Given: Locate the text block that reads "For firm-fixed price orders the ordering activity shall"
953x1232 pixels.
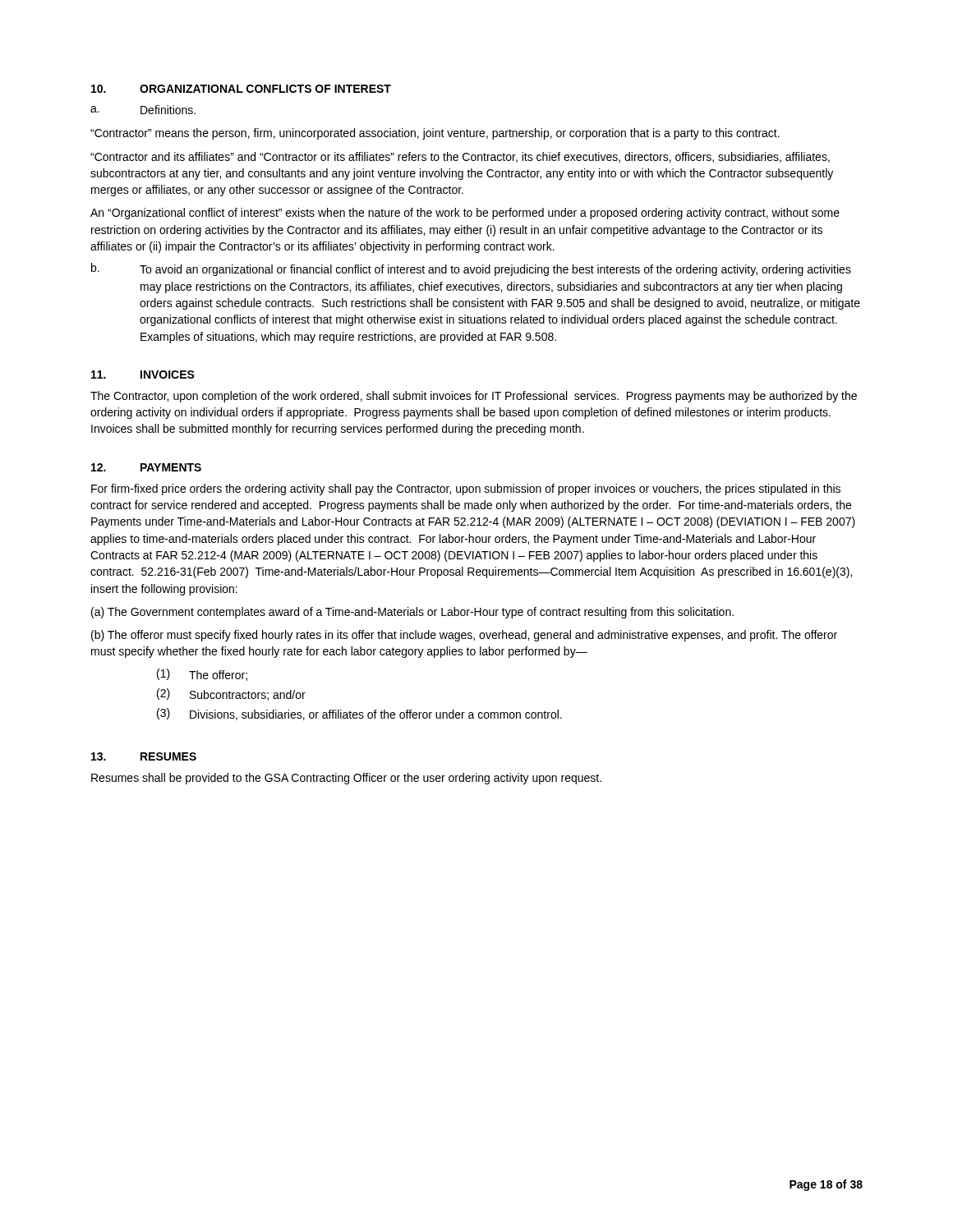Looking at the screenshot, I should [x=473, y=539].
